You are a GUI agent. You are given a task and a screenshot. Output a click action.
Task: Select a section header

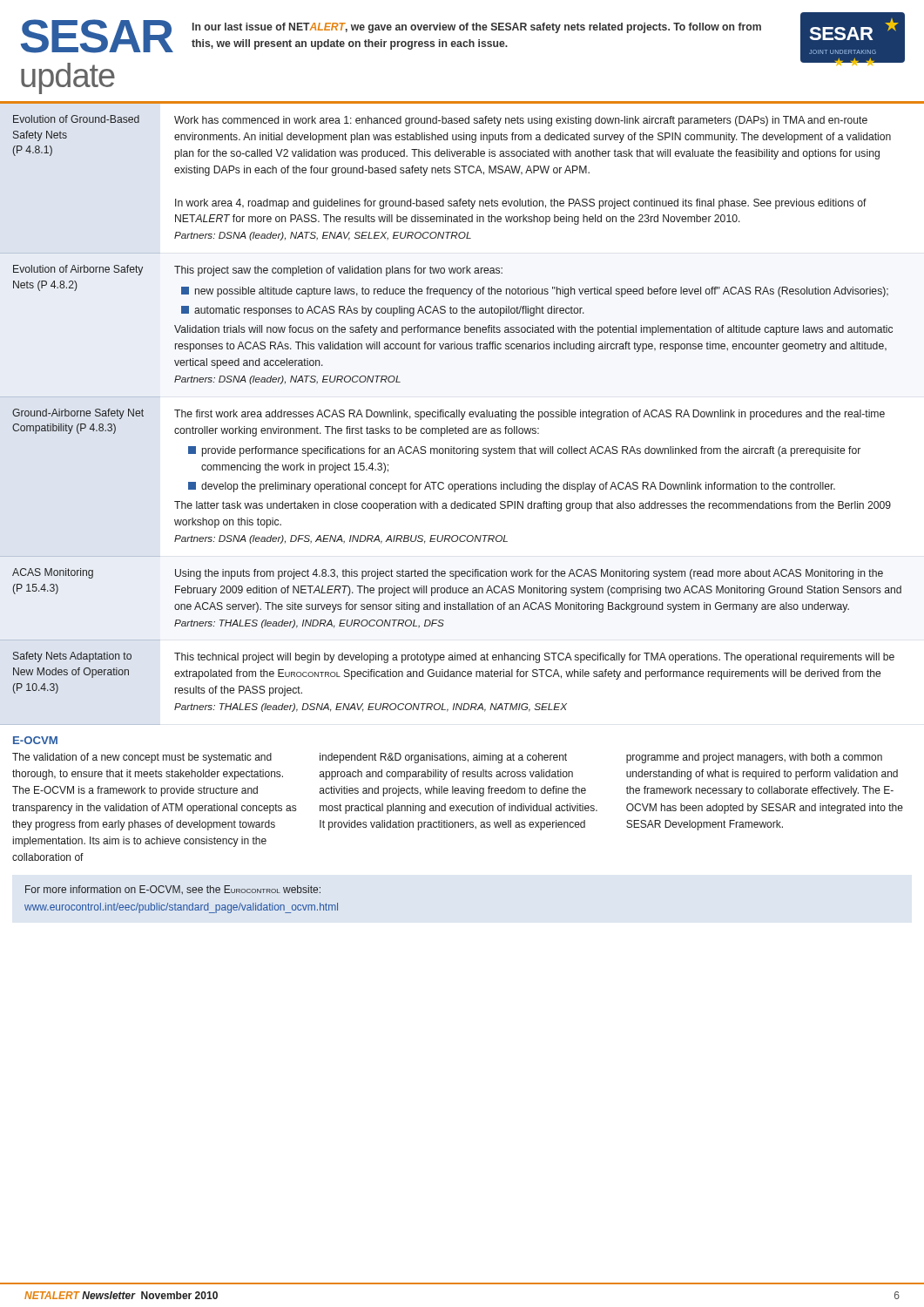[35, 740]
